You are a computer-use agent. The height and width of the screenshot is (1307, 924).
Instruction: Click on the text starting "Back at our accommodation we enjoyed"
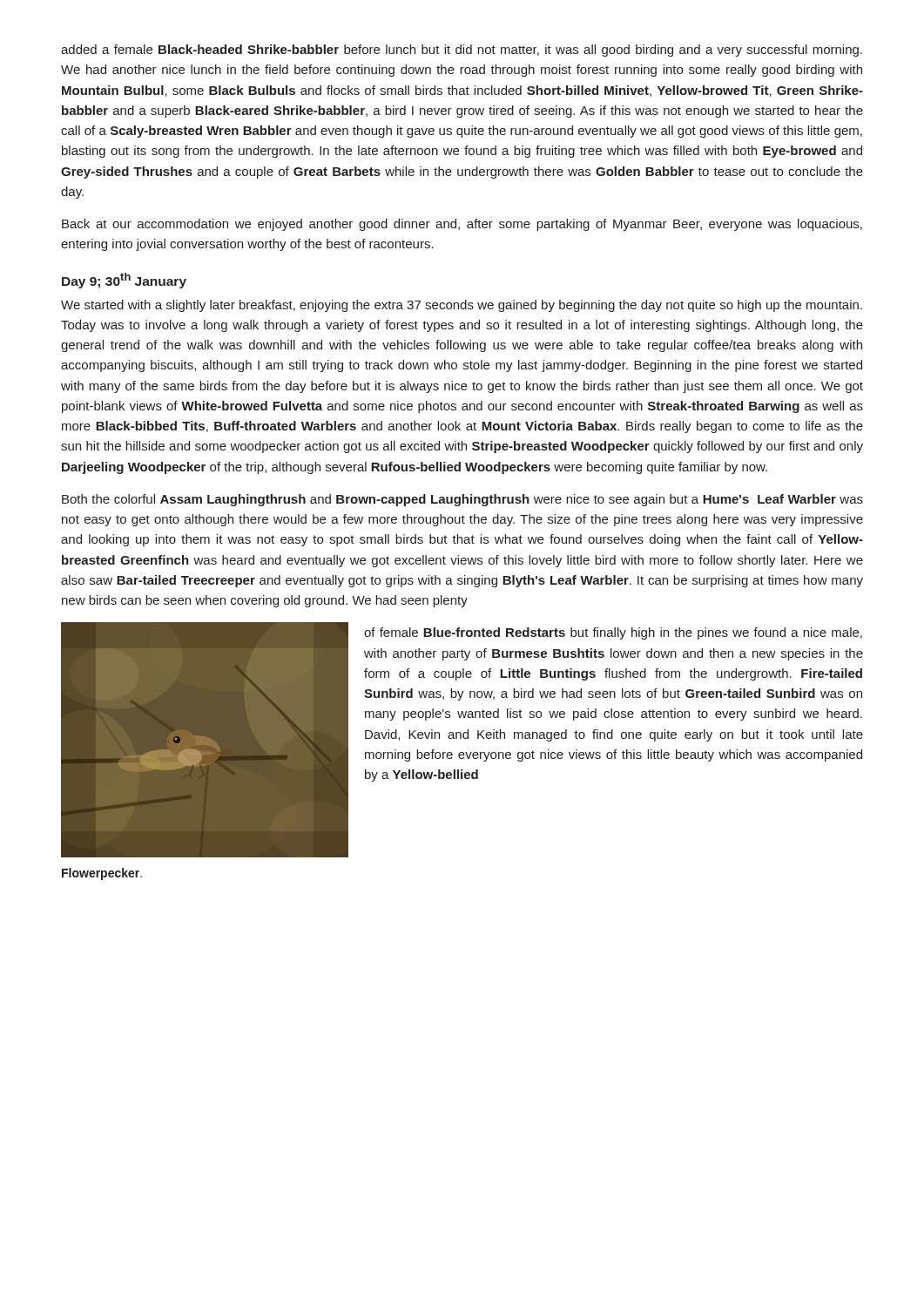pyautogui.click(x=462, y=234)
